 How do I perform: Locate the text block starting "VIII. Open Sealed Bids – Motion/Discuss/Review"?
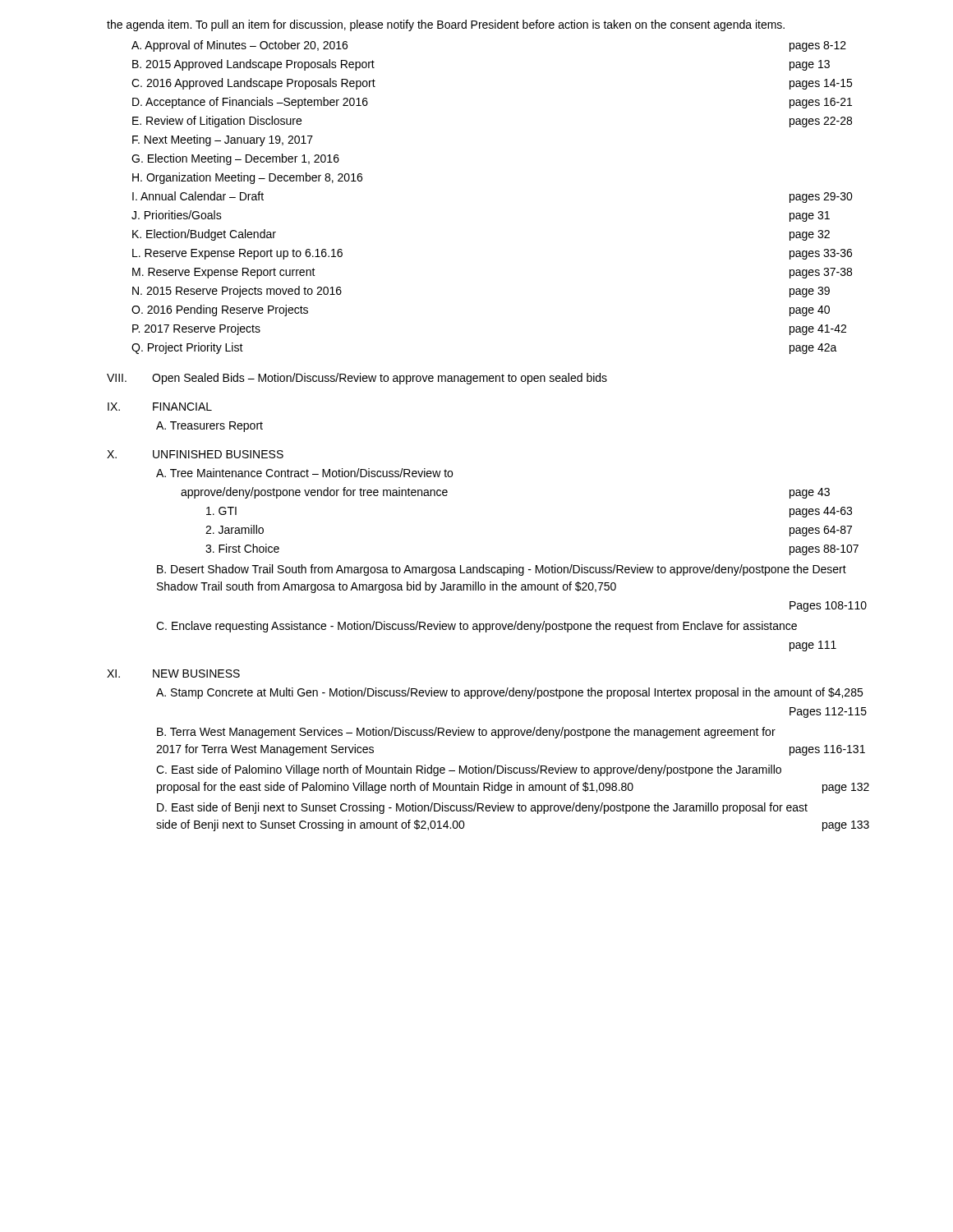coord(357,378)
